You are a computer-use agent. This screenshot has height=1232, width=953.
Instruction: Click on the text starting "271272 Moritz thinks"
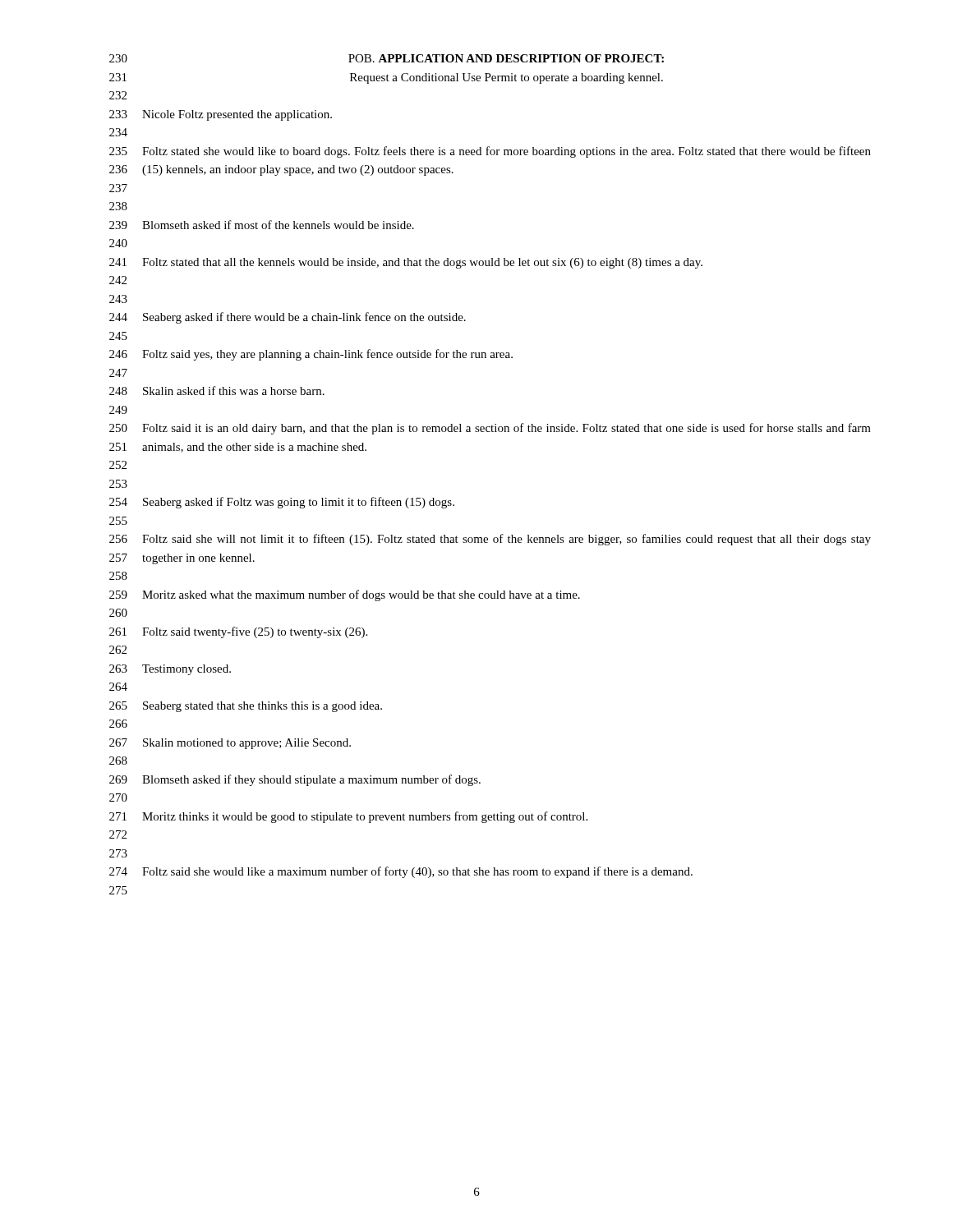coord(476,825)
